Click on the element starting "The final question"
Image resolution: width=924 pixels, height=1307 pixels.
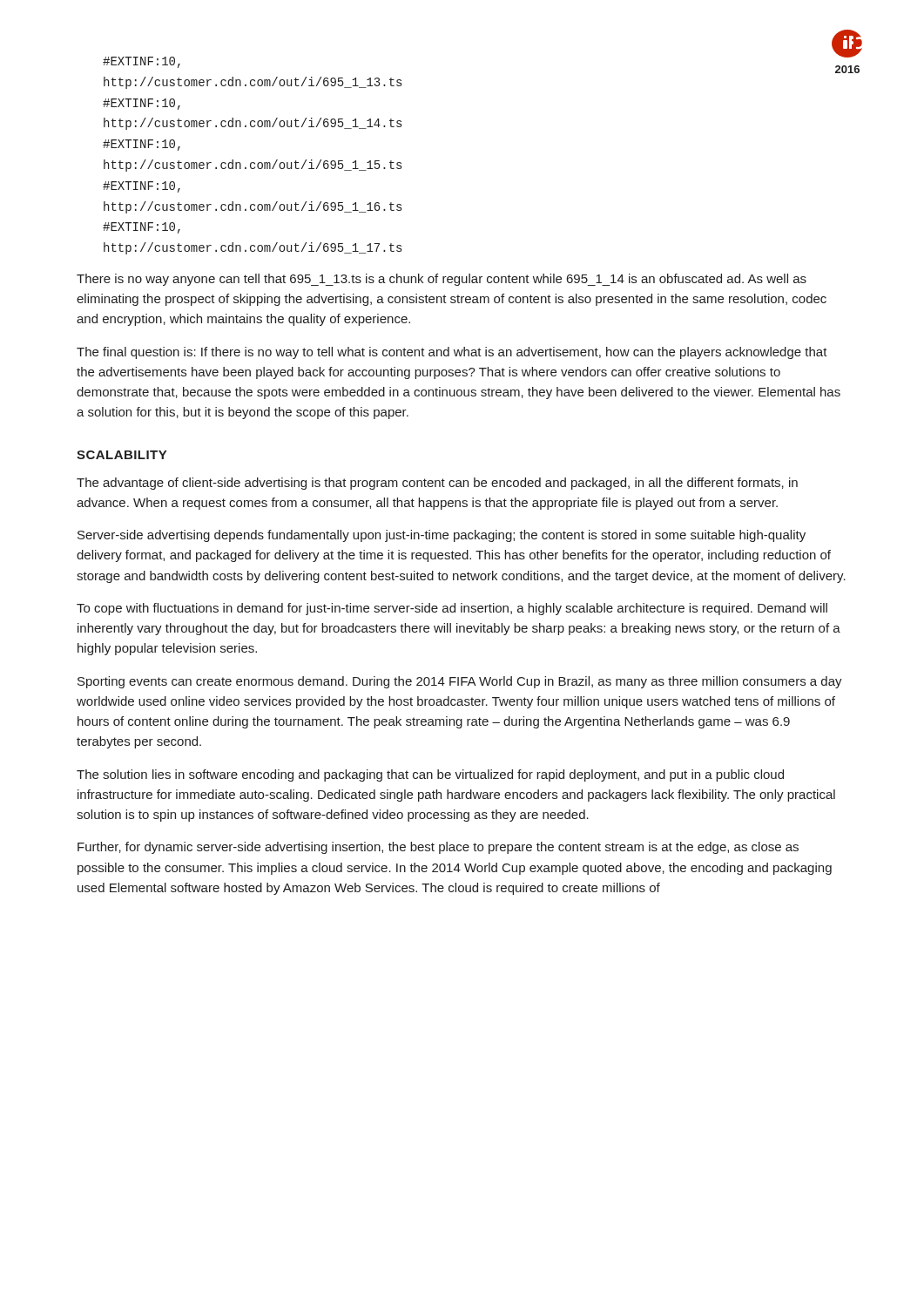coord(459,382)
